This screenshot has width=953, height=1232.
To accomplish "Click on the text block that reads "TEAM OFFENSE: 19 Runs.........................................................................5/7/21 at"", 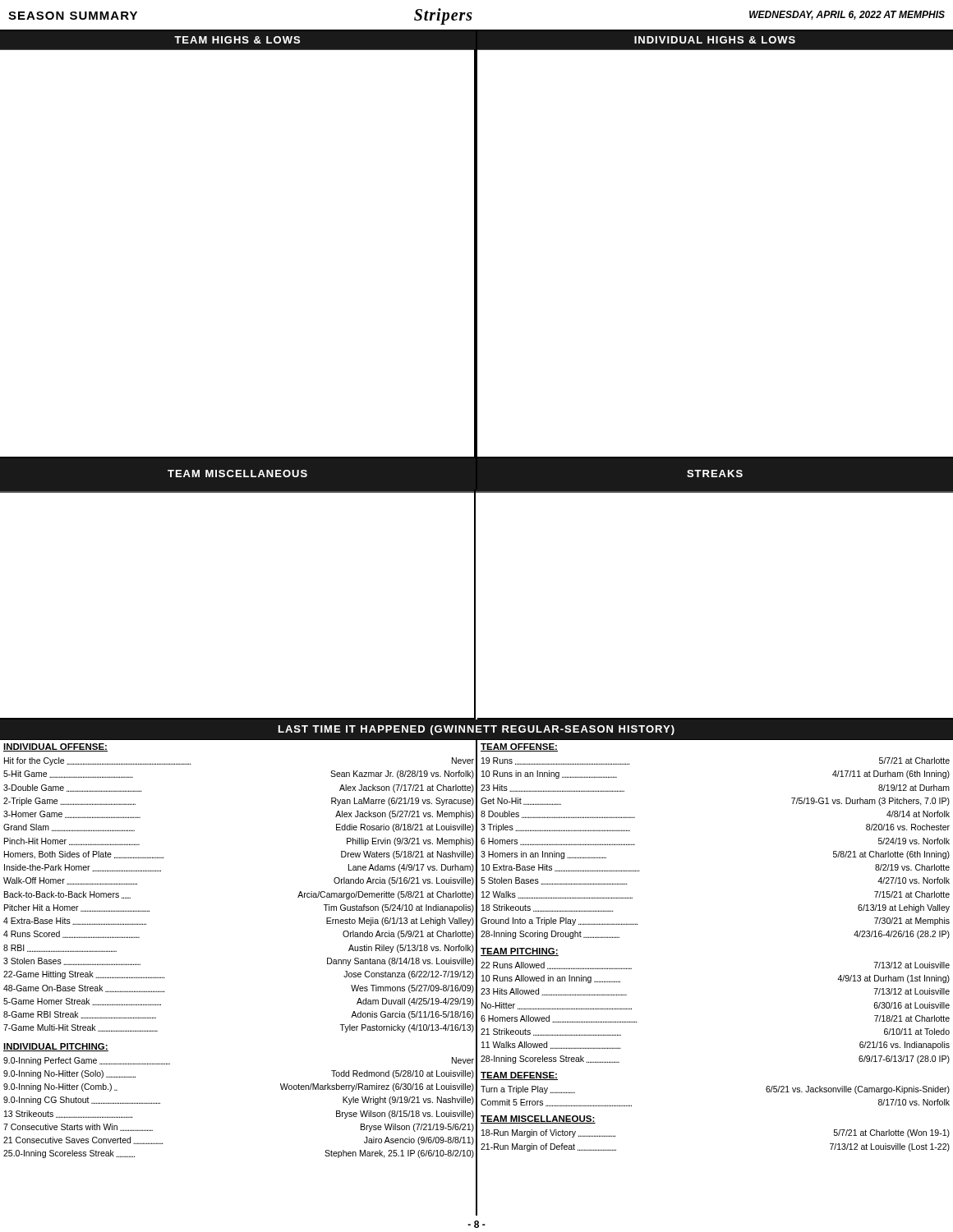I will (519, 747).
